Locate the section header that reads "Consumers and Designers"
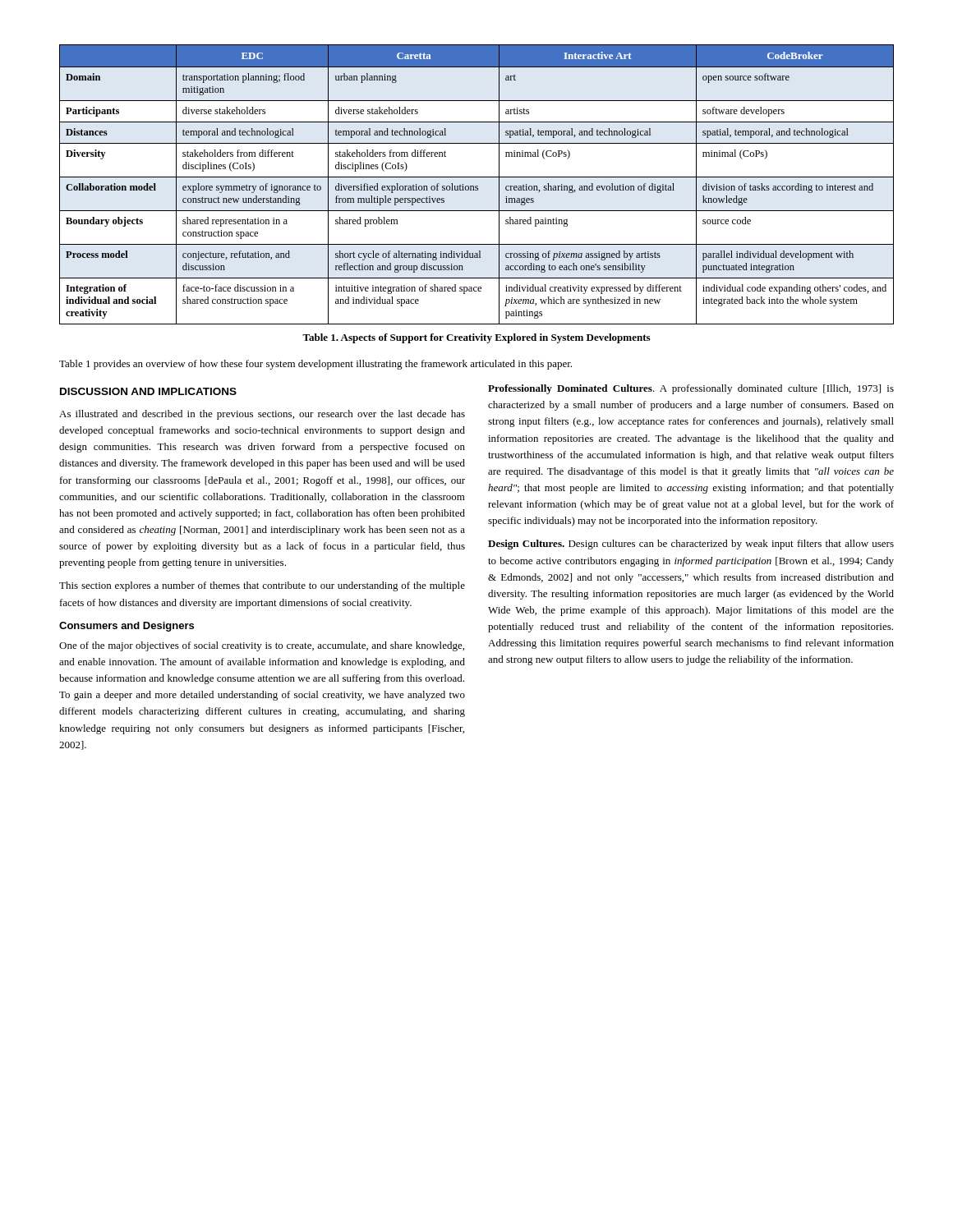Screen dimensions: 1232x953 [x=127, y=625]
